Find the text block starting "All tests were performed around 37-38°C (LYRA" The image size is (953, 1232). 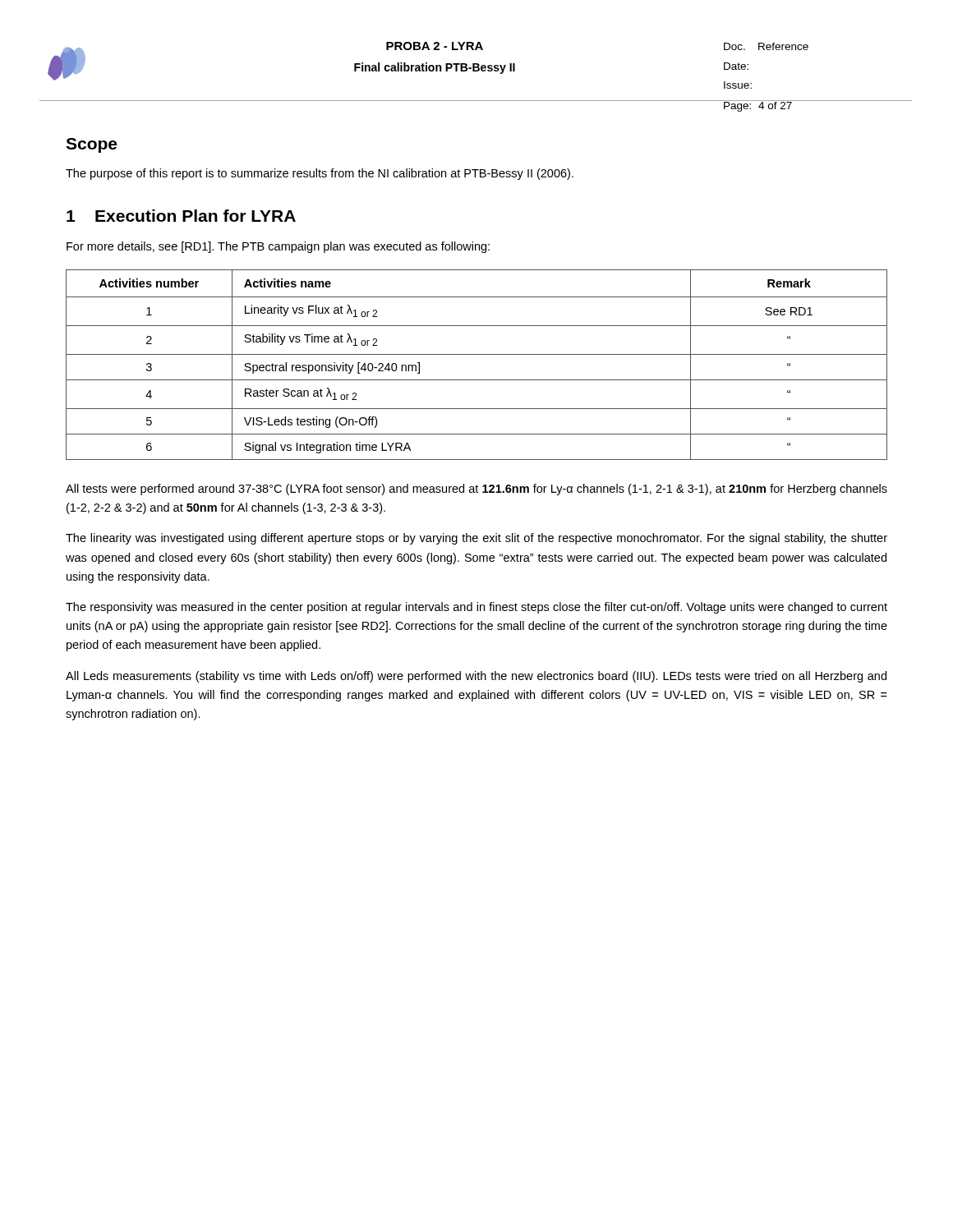pyautogui.click(x=476, y=498)
